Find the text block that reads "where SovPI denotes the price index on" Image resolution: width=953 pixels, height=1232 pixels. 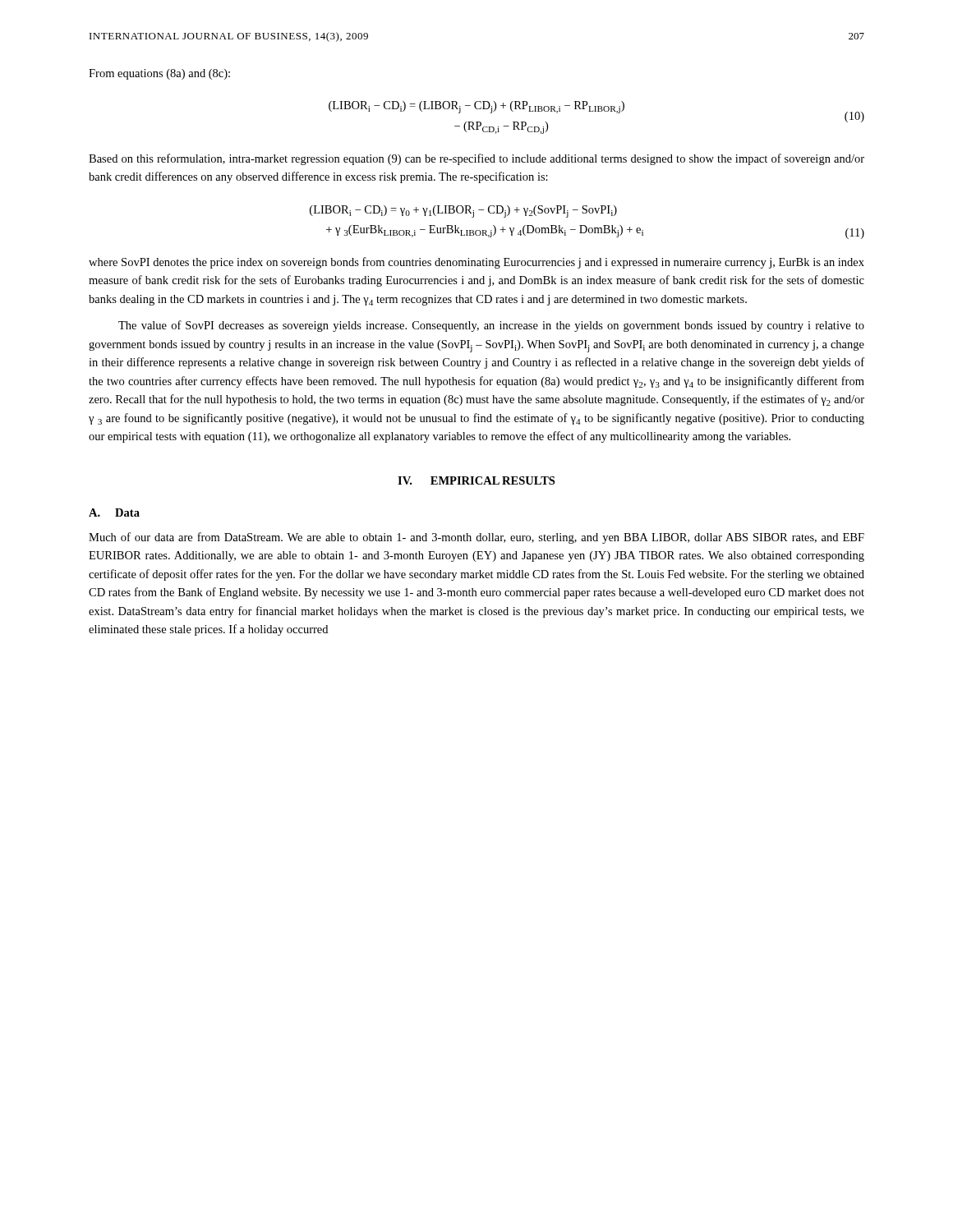tap(476, 281)
